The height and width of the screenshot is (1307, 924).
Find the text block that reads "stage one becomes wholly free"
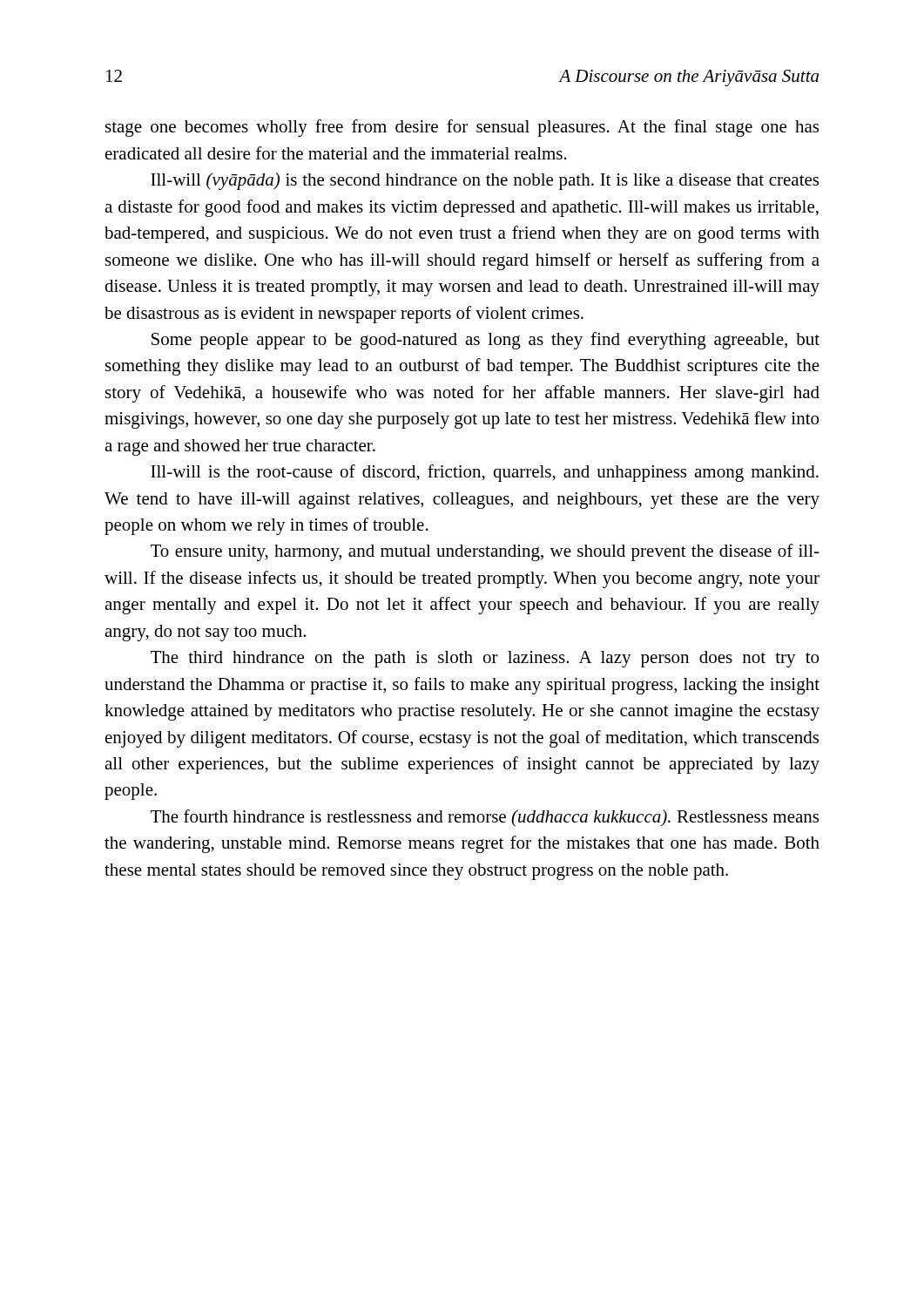click(x=462, y=498)
